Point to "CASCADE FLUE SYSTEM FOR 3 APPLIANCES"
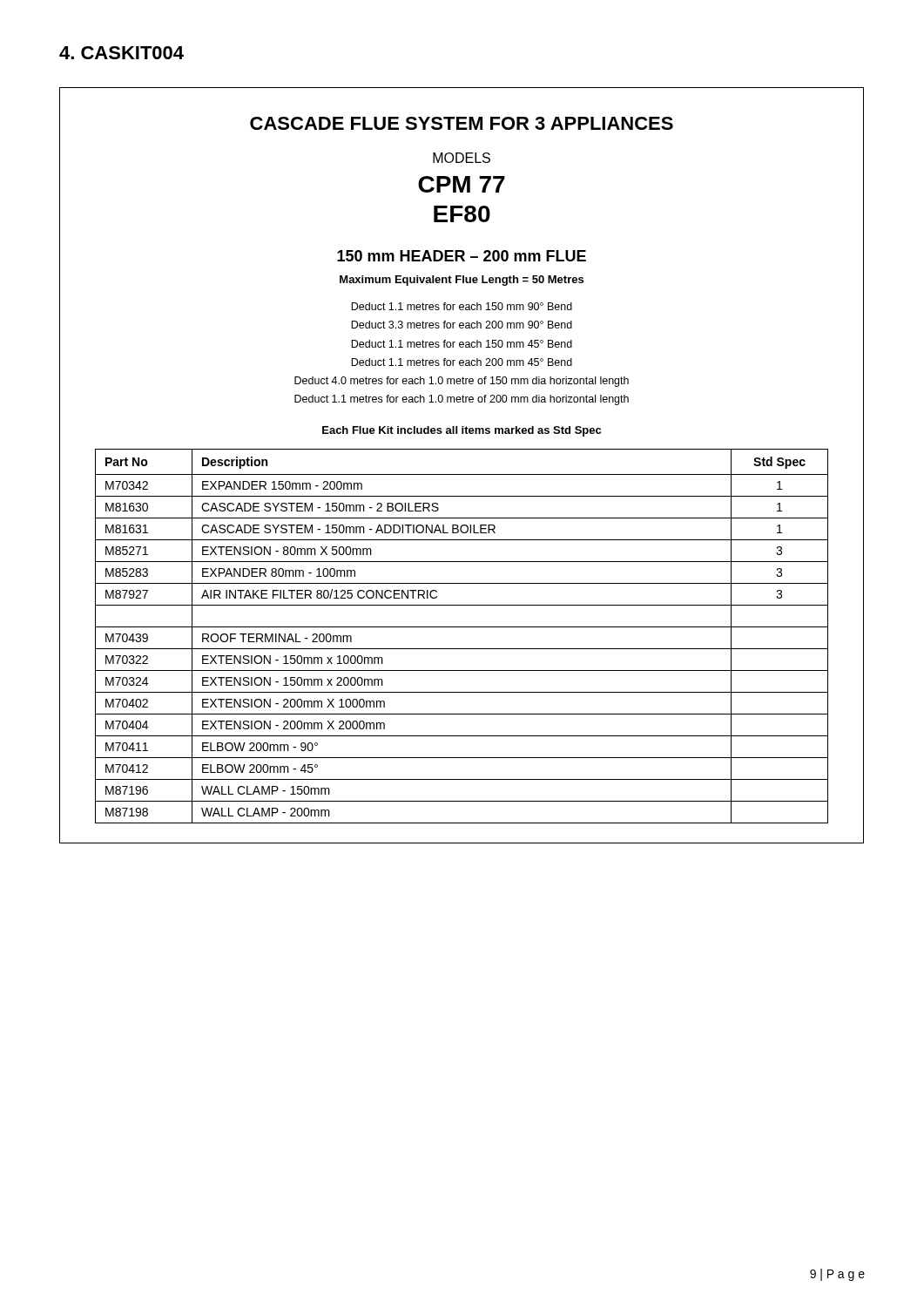This screenshot has height=1307, width=924. pyautogui.click(x=462, y=123)
